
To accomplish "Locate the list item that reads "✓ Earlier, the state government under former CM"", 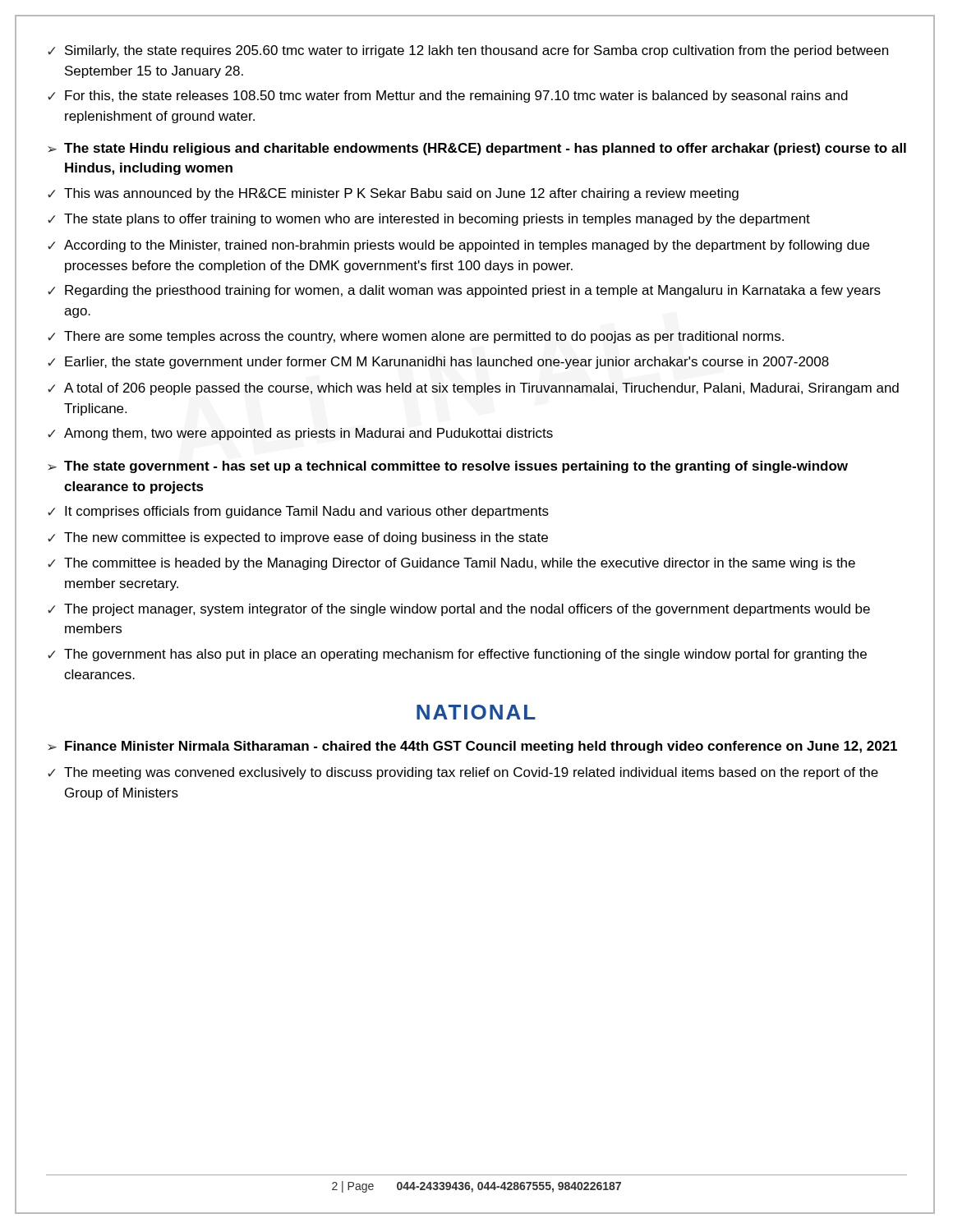I will click(x=476, y=363).
